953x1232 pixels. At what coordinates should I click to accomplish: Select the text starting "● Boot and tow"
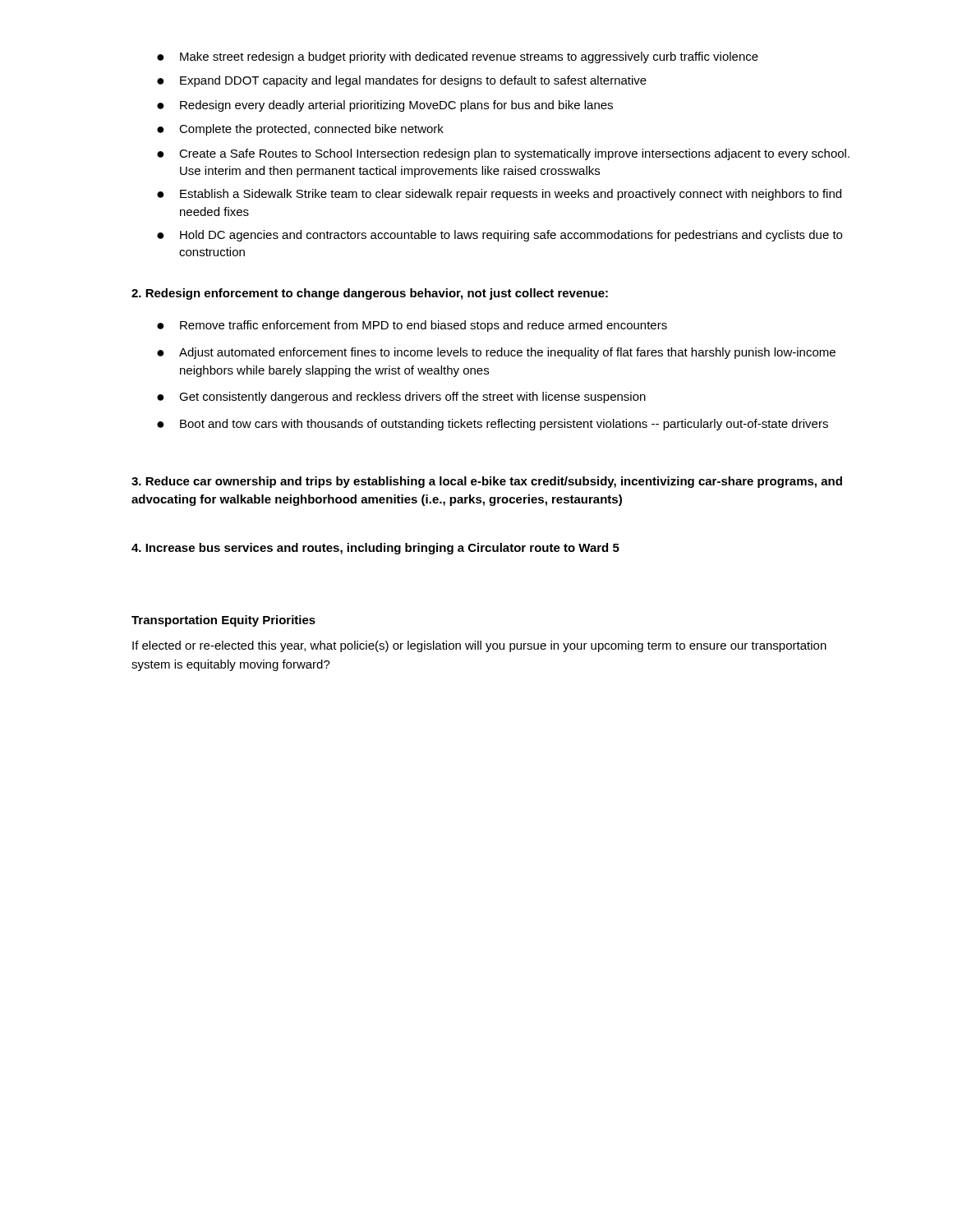[505, 425]
